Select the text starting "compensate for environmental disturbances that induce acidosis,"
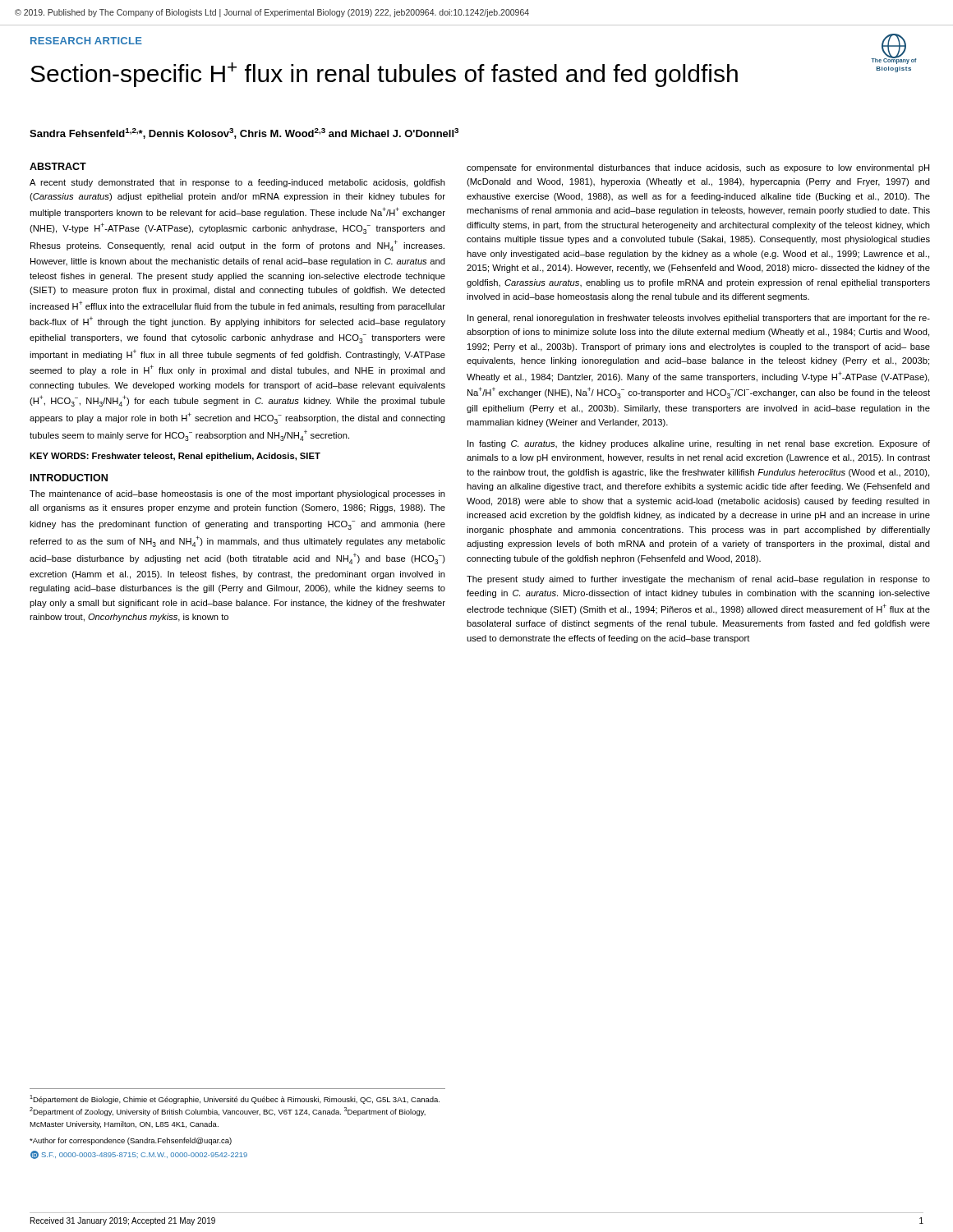This screenshot has width=953, height=1232. tap(698, 232)
